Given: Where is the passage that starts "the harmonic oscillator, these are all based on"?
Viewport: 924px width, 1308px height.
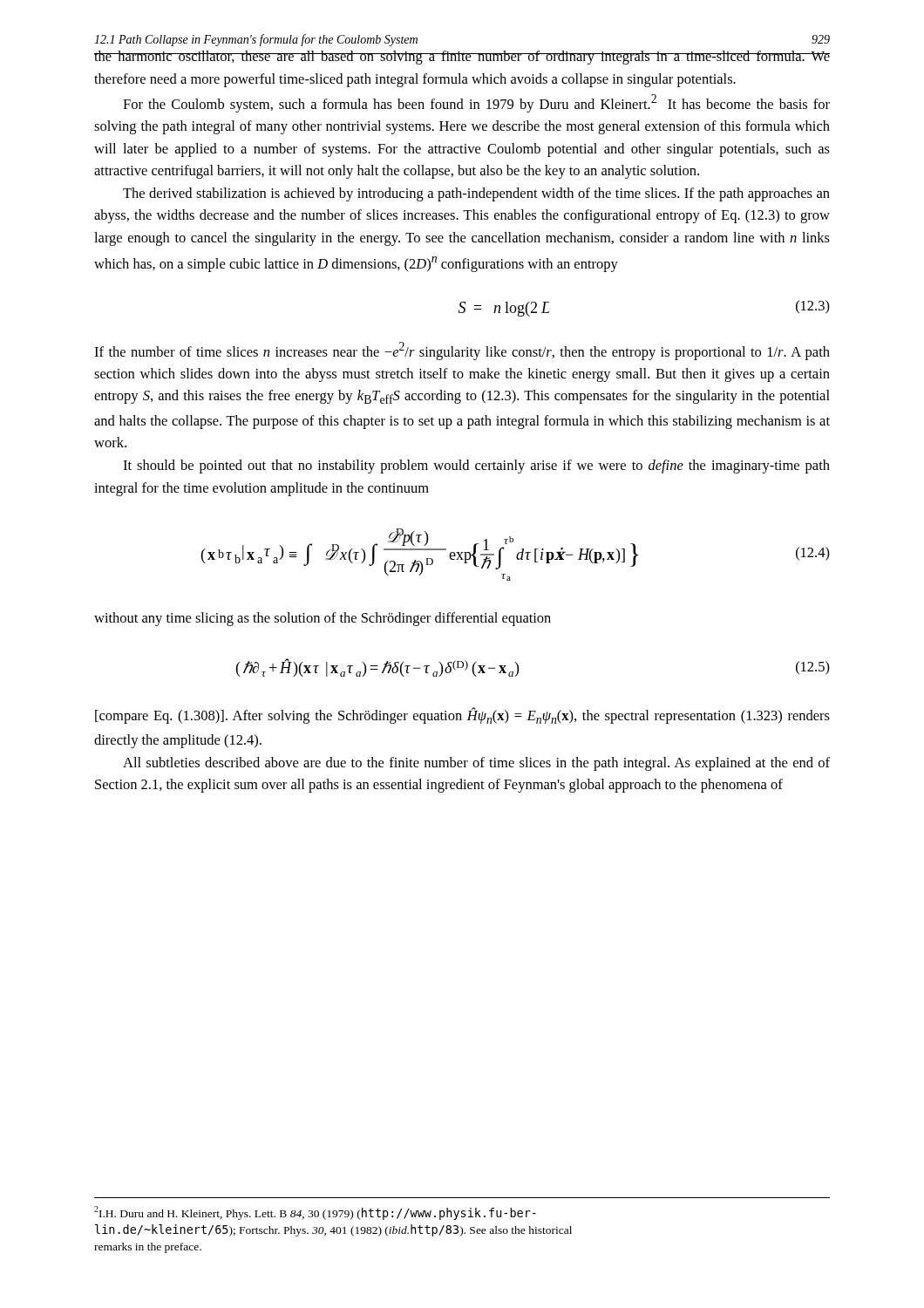Looking at the screenshot, I should pyautogui.click(x=462, y=68).
